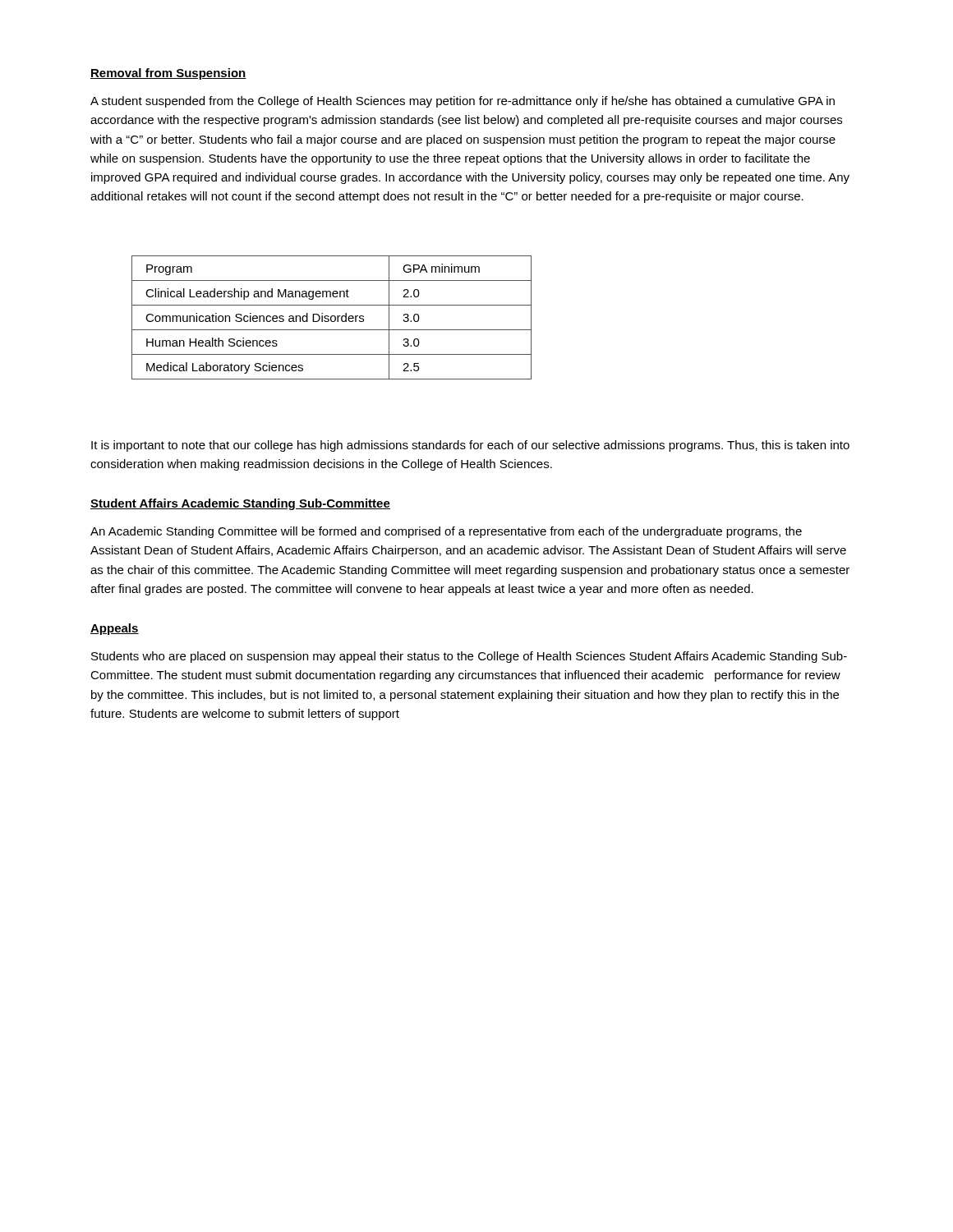Viewport: 953px width, 1232px height.
Task: Select the text block that says "It is important to note that our college"
Action: 470,454
